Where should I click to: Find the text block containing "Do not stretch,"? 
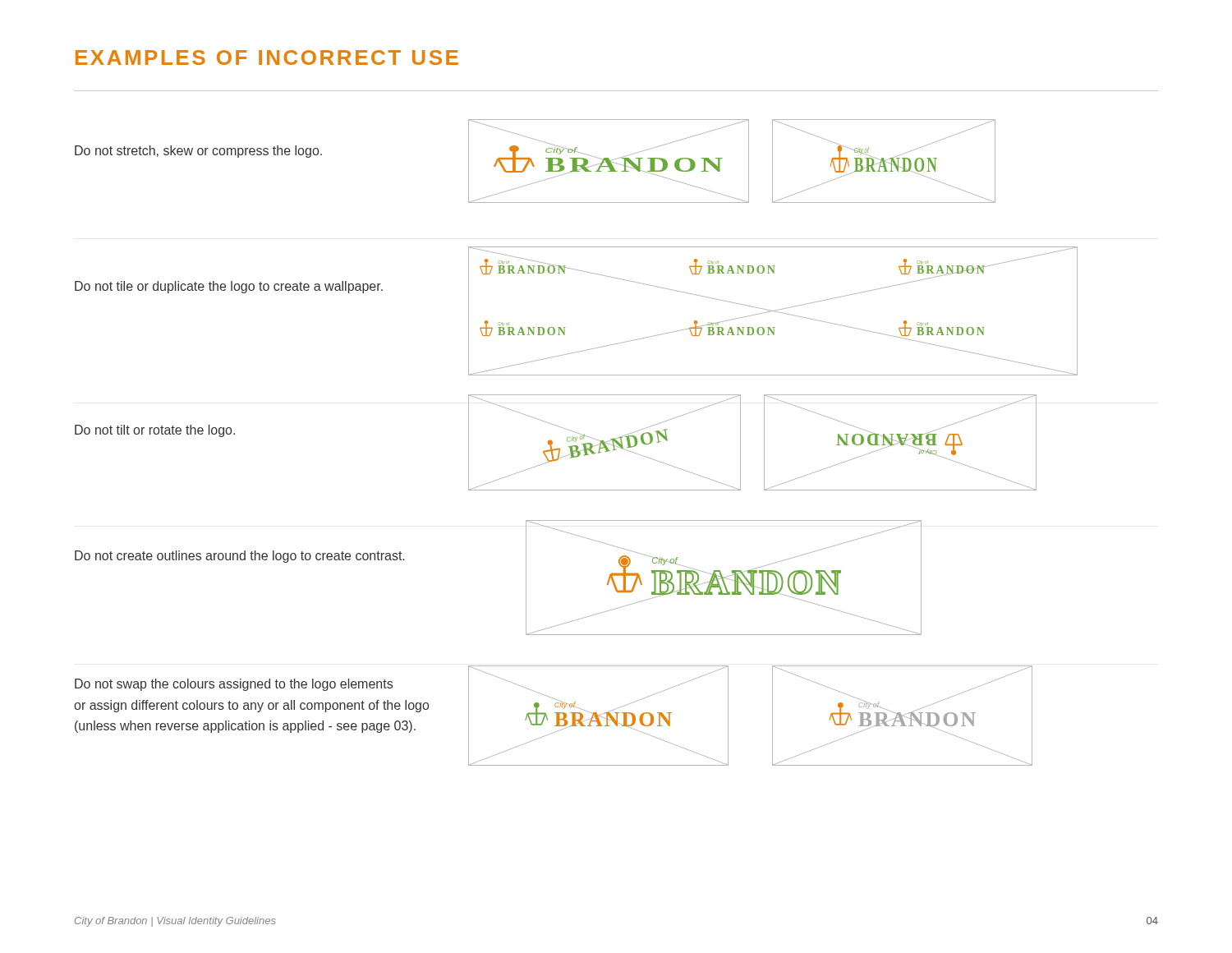point(198,151)
